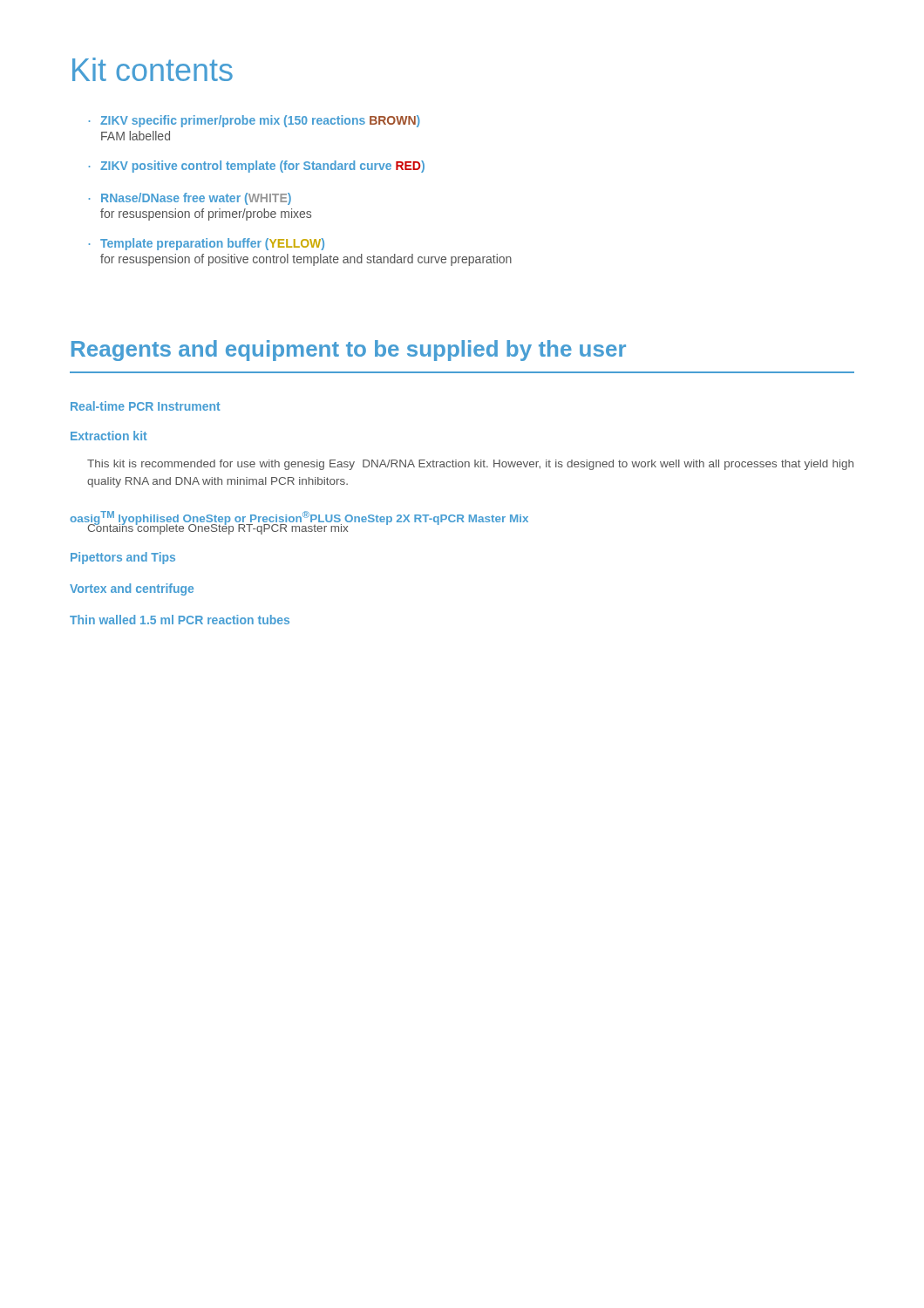Locate the list item with the text "· ZIKV positive"

click(x=256, y=167)
